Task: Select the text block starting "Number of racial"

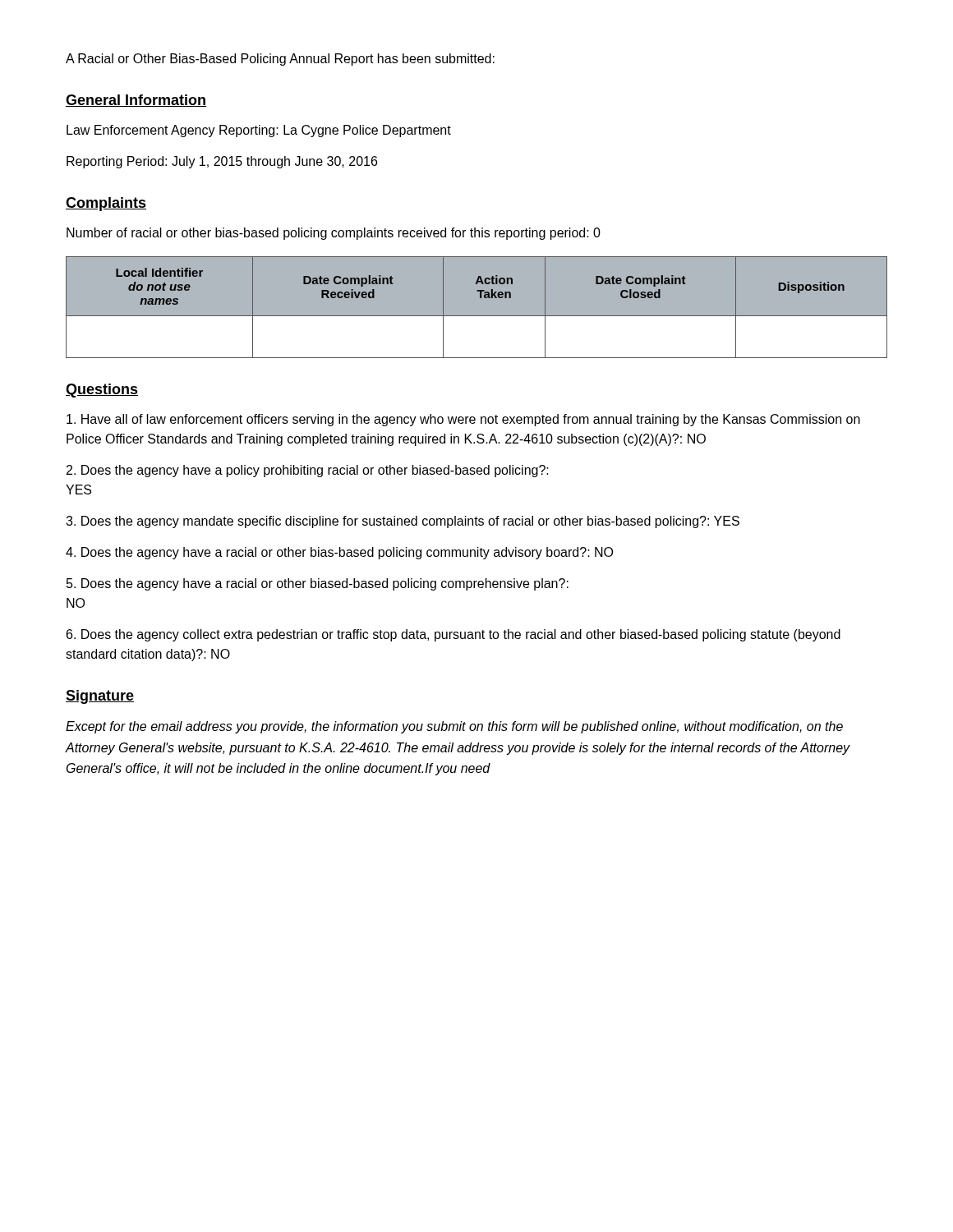Action: (x=333, y=233)
